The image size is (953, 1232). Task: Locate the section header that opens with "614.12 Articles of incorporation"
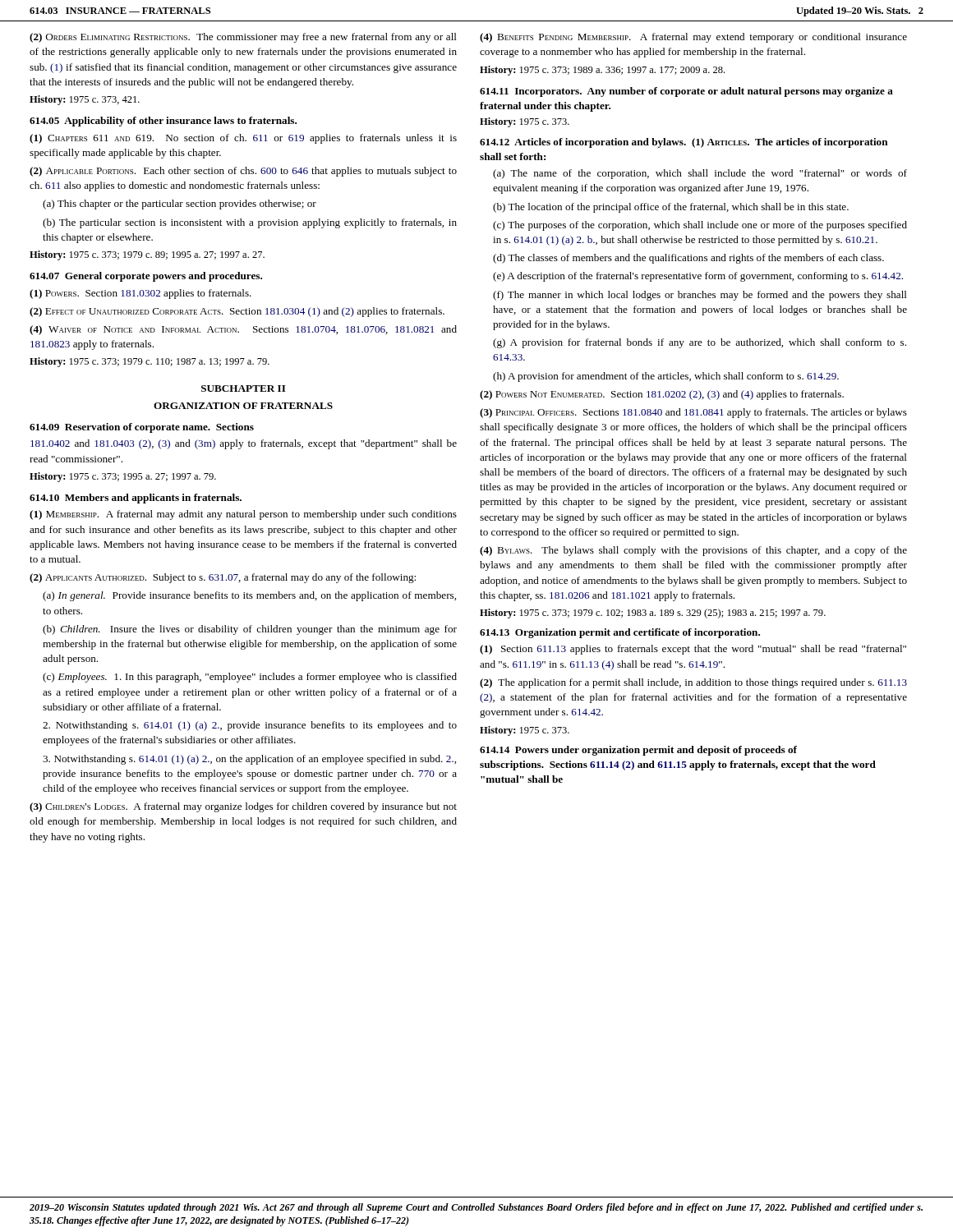pyautogui.click(x=684, y=149)
